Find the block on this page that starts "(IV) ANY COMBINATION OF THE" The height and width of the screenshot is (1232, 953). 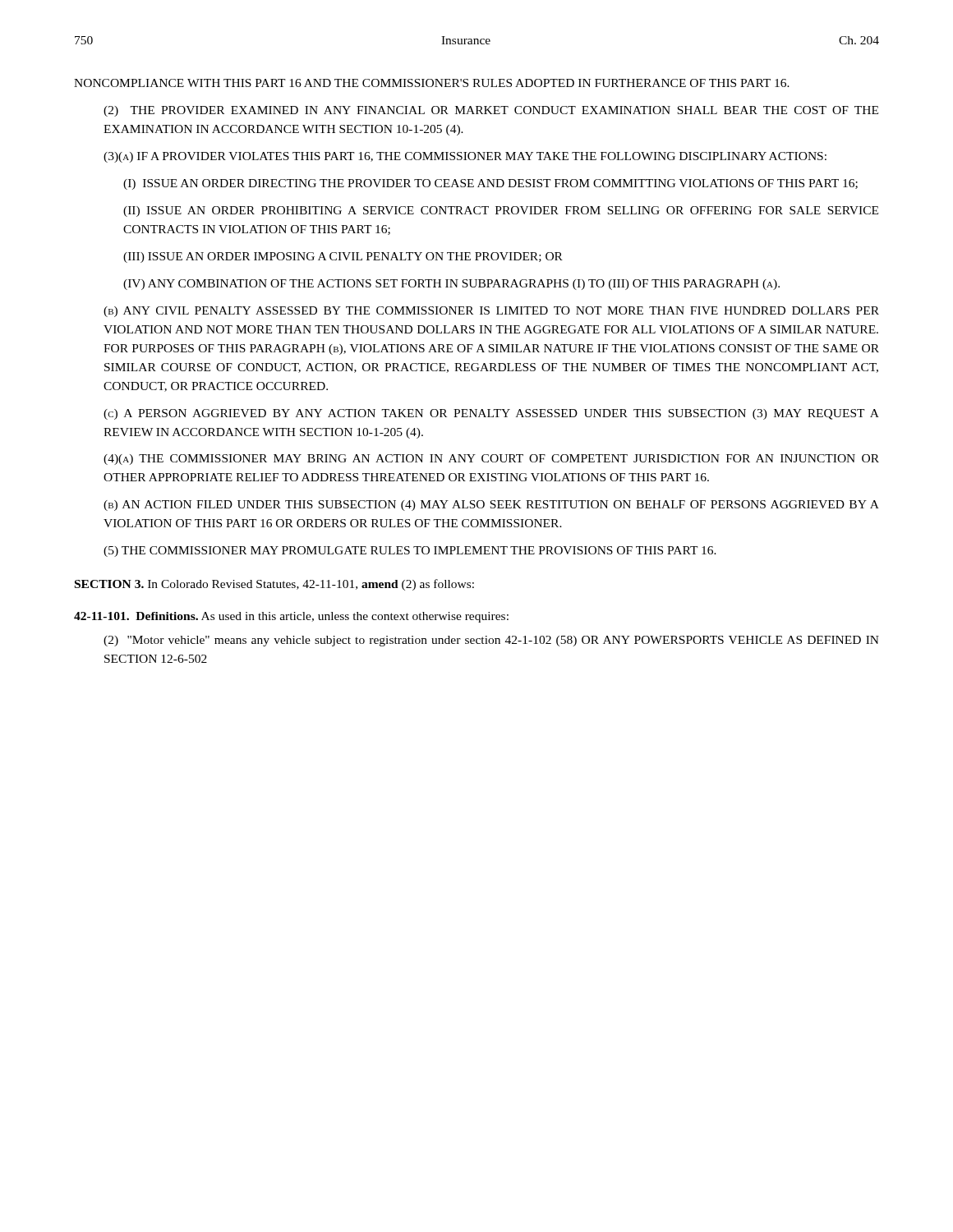452,283
